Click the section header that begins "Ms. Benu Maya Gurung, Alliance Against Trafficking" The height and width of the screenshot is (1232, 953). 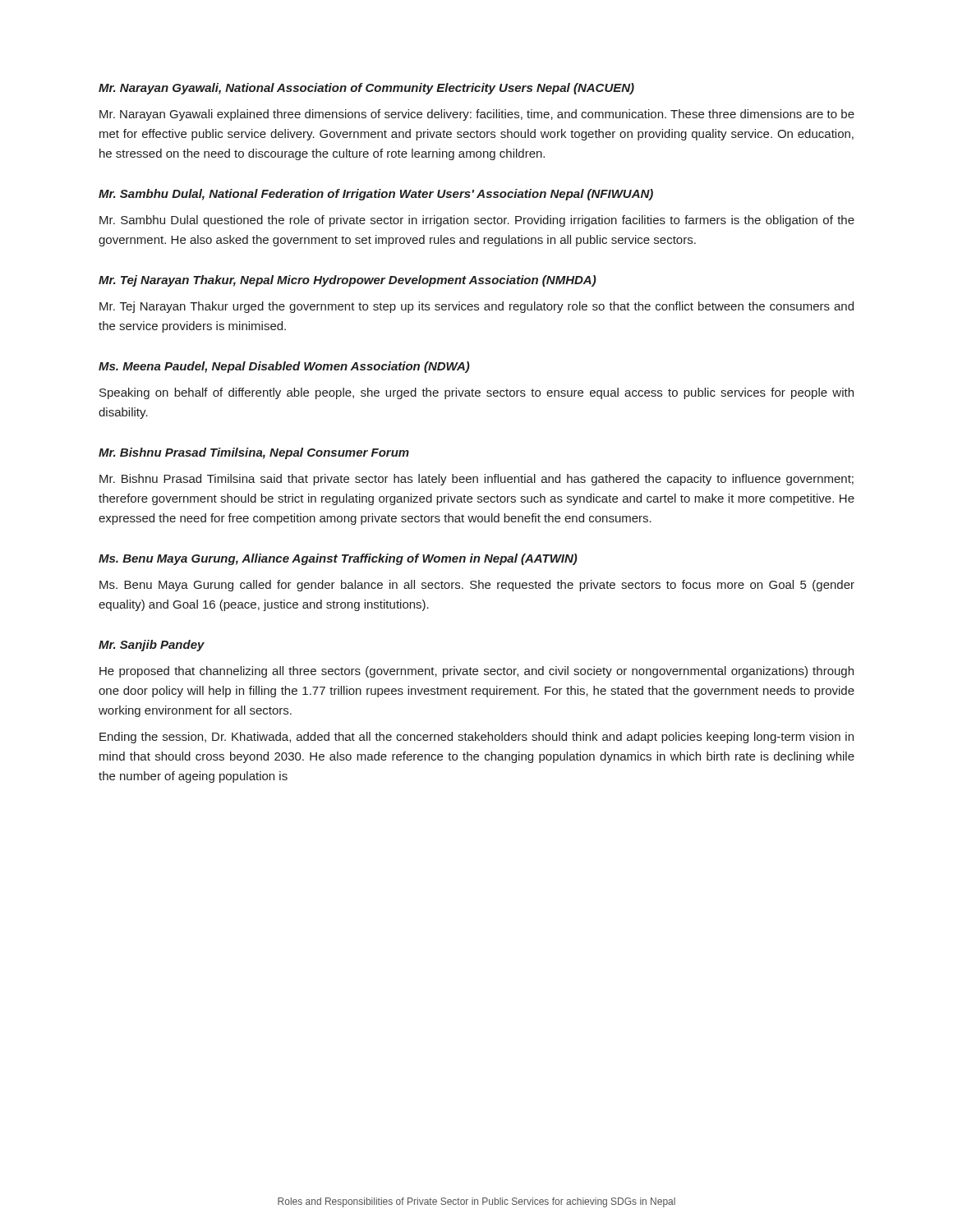338,558
